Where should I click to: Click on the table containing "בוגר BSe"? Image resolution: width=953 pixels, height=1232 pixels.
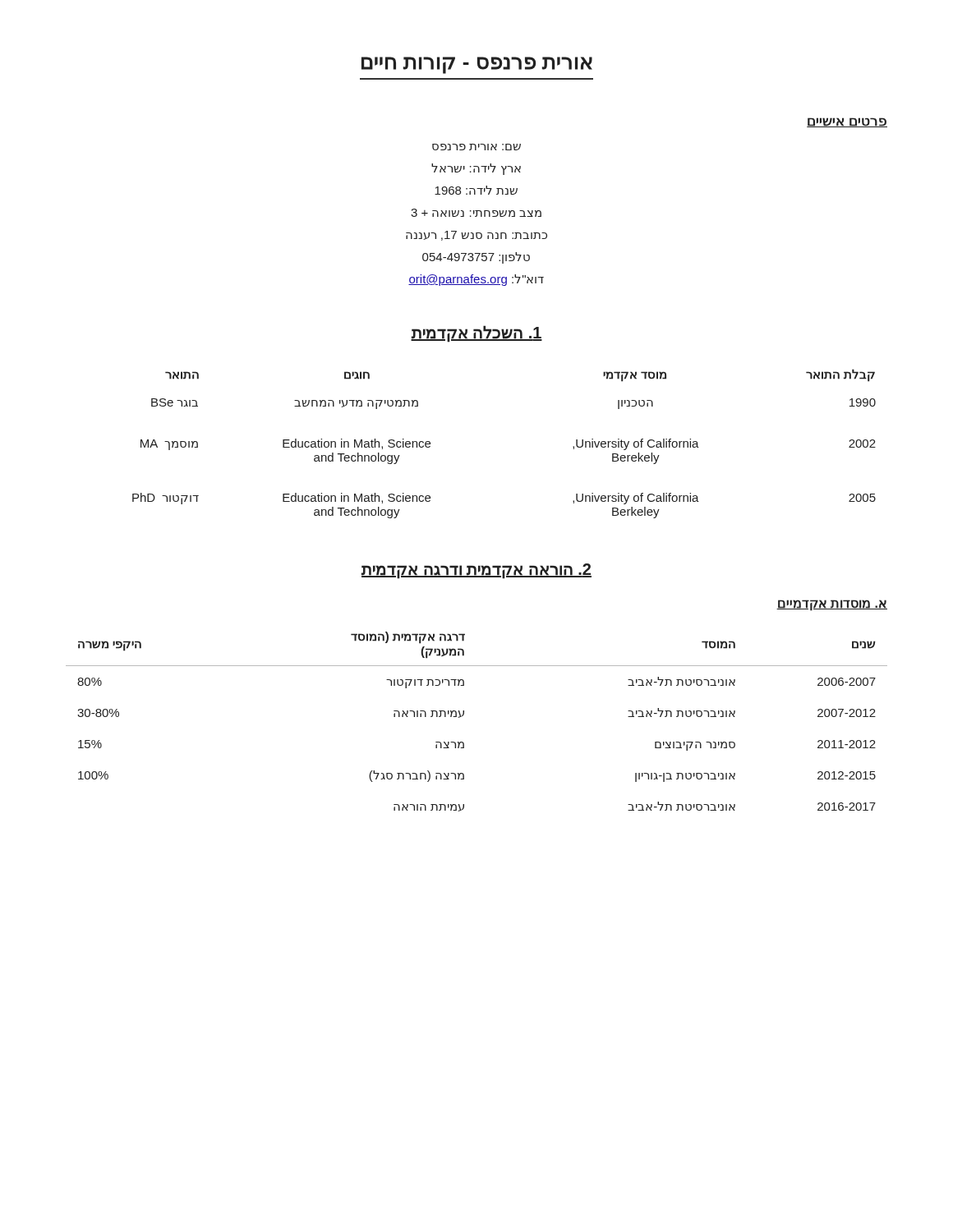[x=476, y=444]
